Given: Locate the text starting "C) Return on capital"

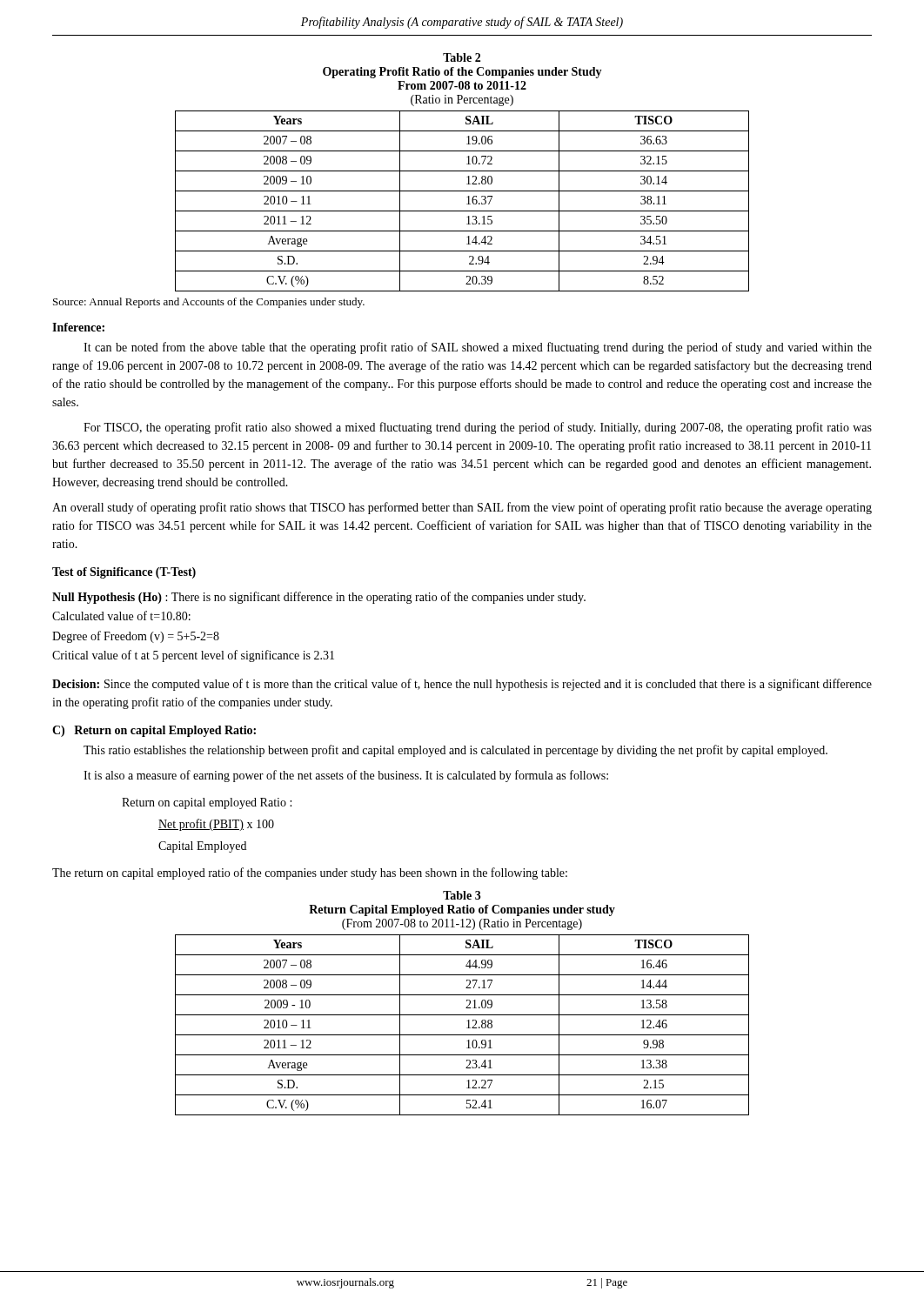Looking at the screenshot, I should coord(155,730).
